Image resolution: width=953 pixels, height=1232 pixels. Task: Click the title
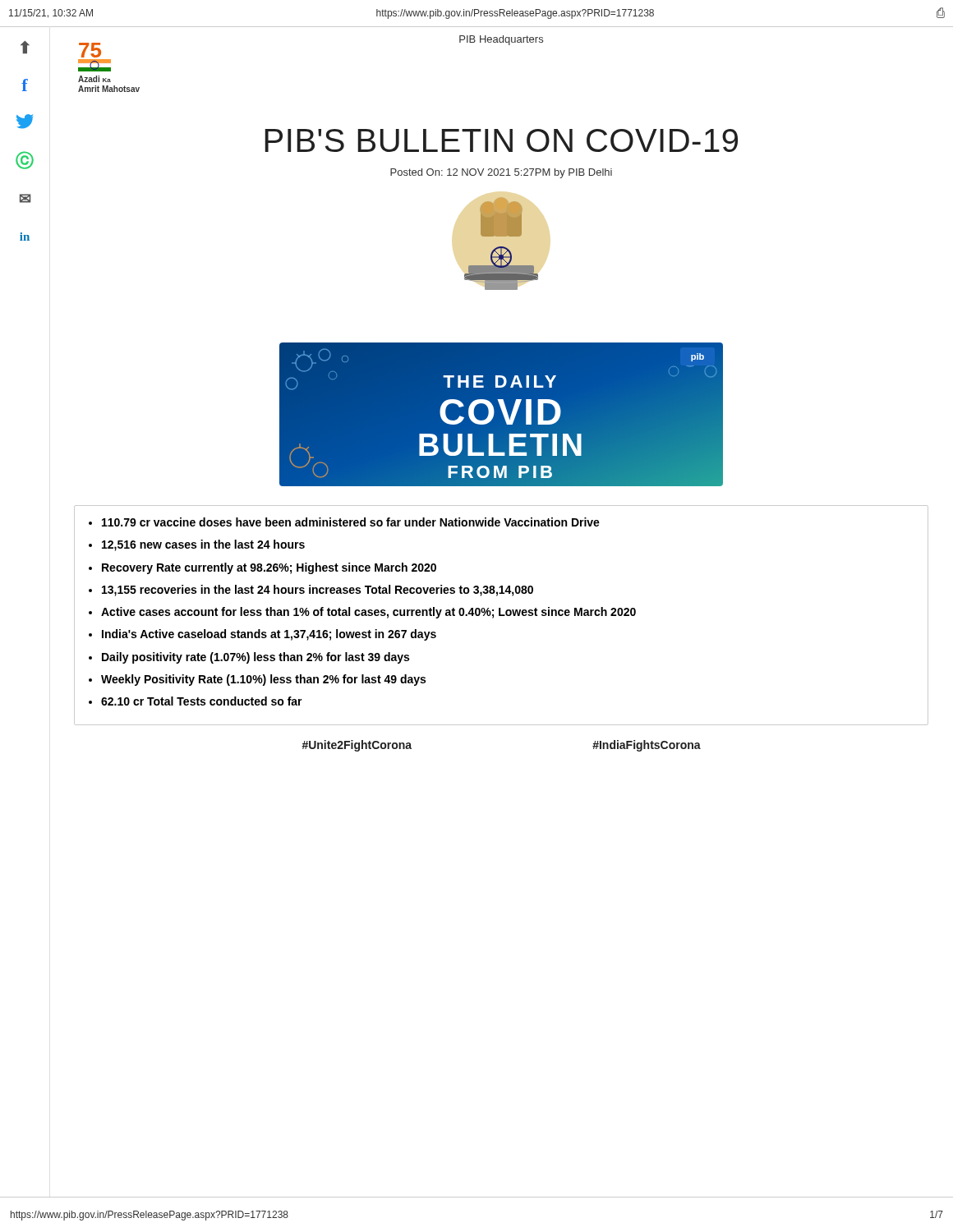(x=501, y=140)
